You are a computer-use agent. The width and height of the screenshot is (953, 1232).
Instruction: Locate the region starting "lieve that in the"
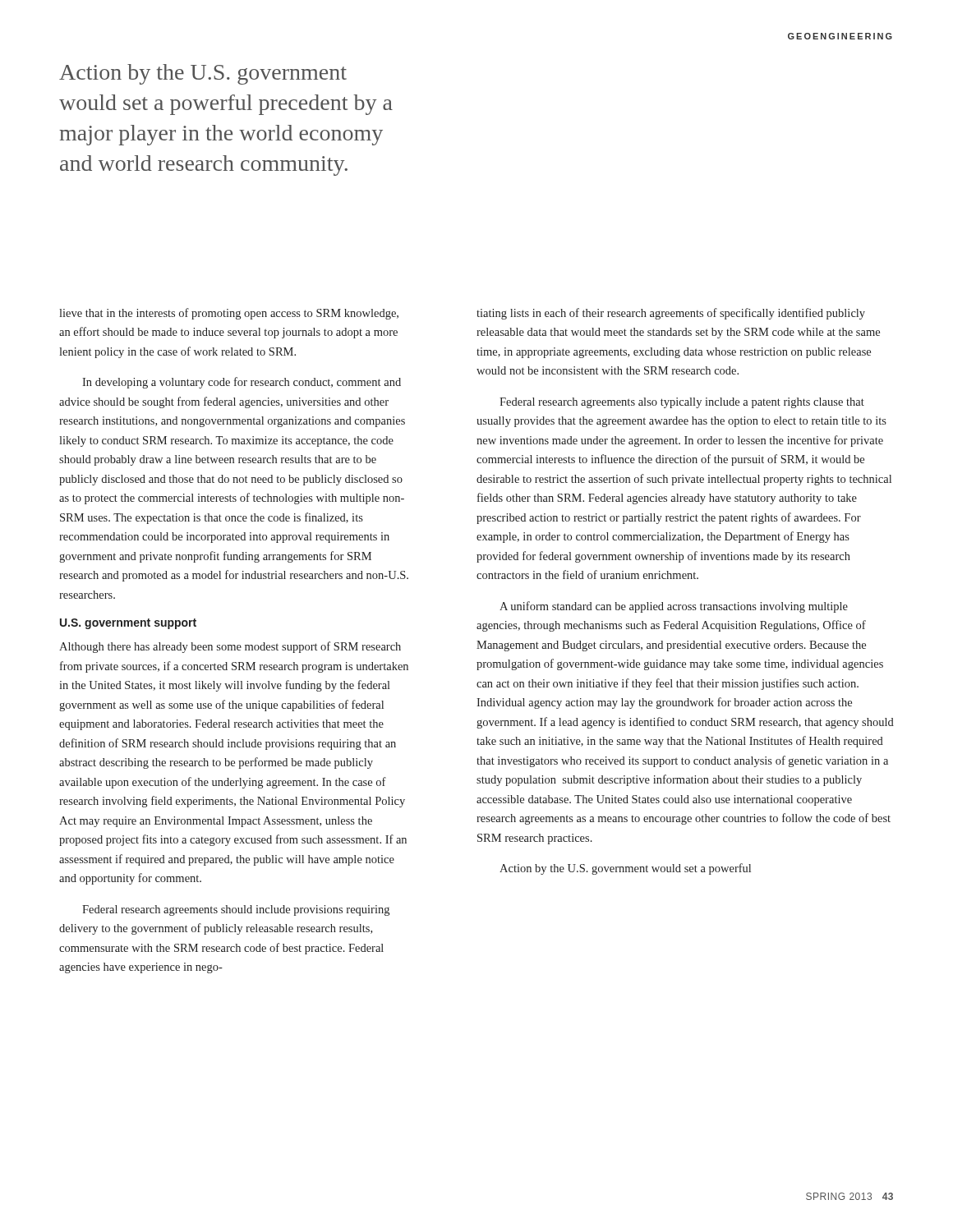point(236,454)
